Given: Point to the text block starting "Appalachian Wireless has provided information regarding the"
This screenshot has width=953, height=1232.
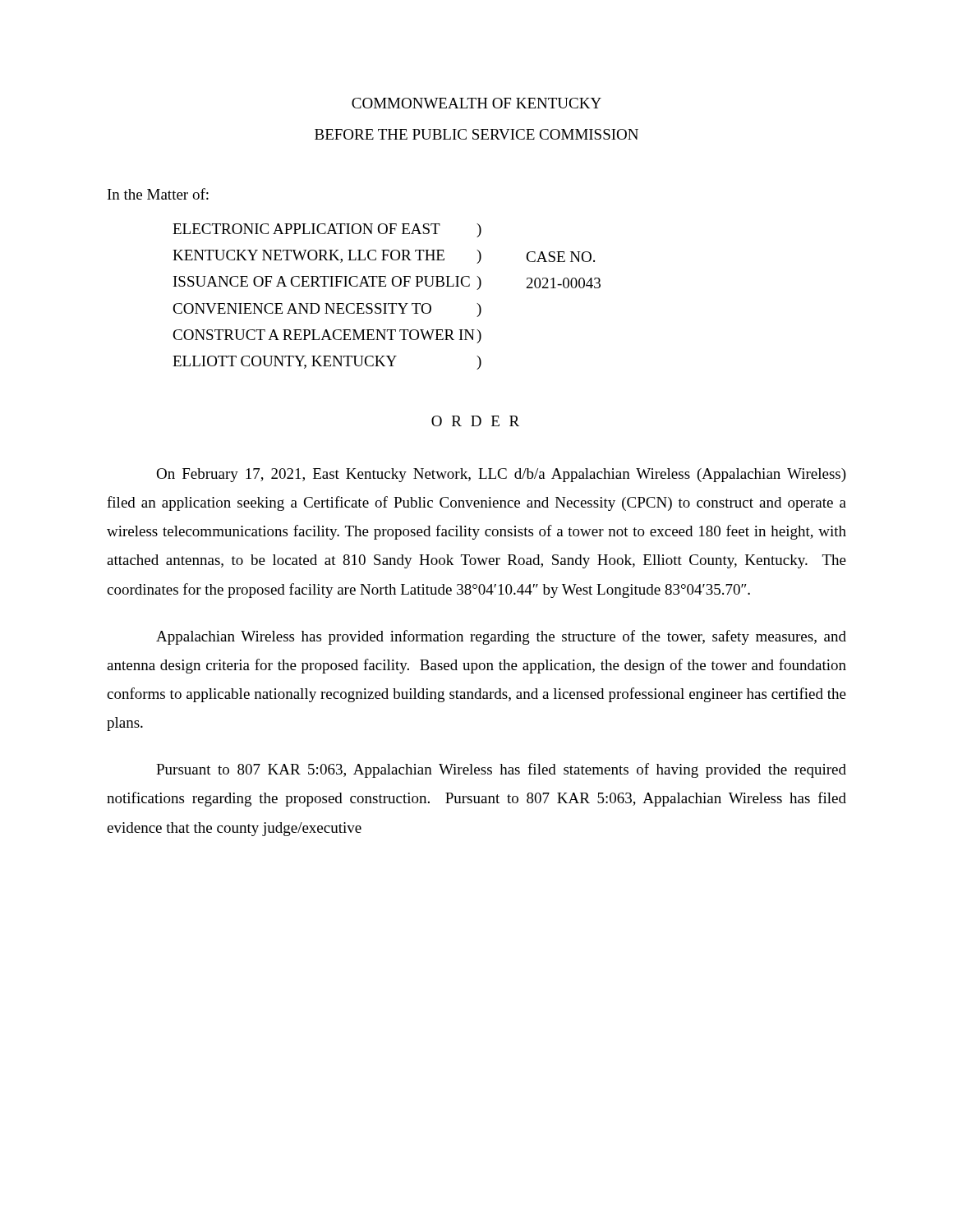Looking at the screenshot, I should click(x=476, y=679).
